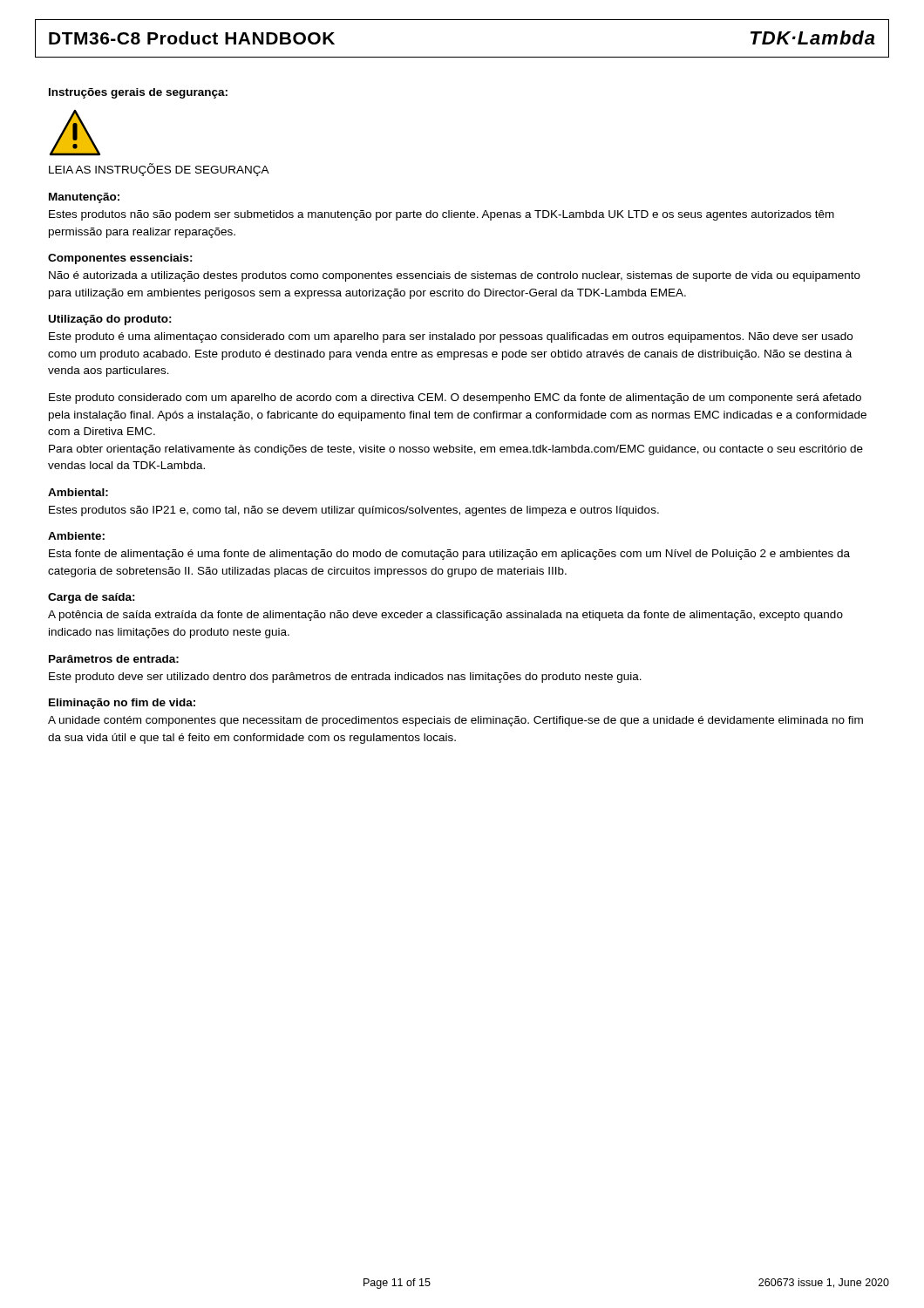This screenshot has width=924, height=1308.
Task: Locate the text block starting "Estes produtos são IP21 e,"
Action: (x=354, y=509)
